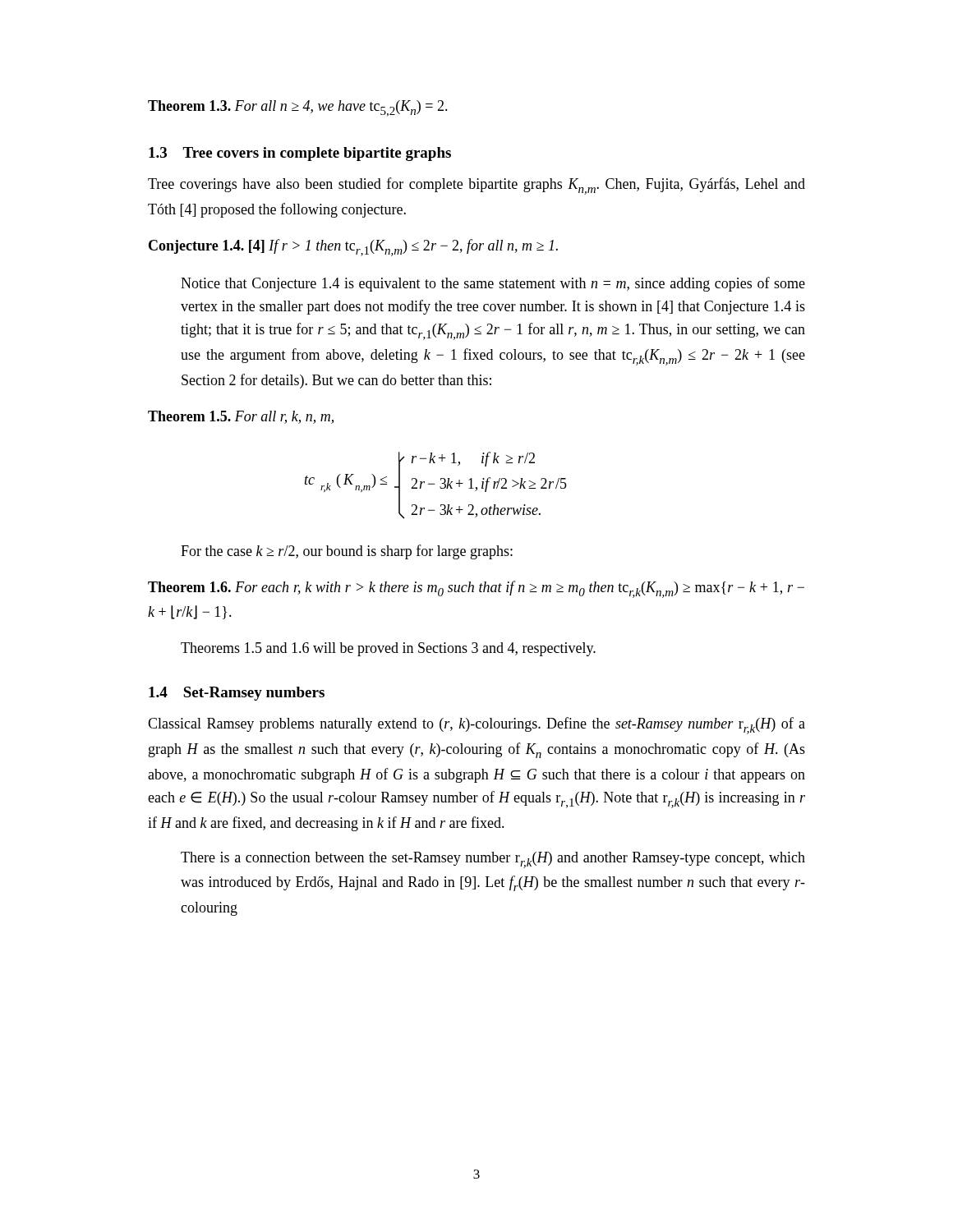This screenshot has width=953, height=1232.
Task: Select the passage starting "Tree coverings have also been studied"
Action: tap(476, 197)
